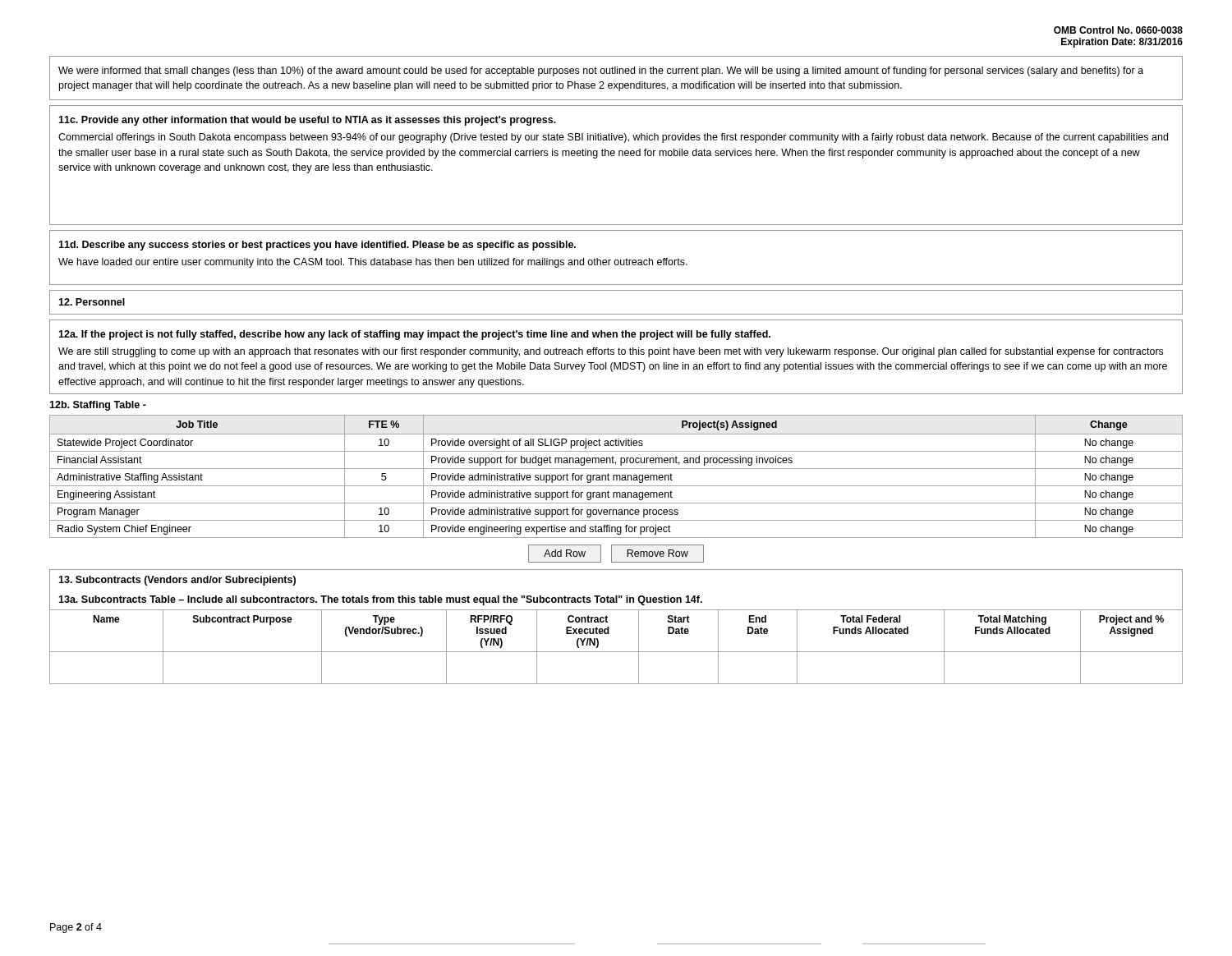Click the passage that begins "13a. Subcontracts Table – Include all subcontractors."

tap(380, 599)
